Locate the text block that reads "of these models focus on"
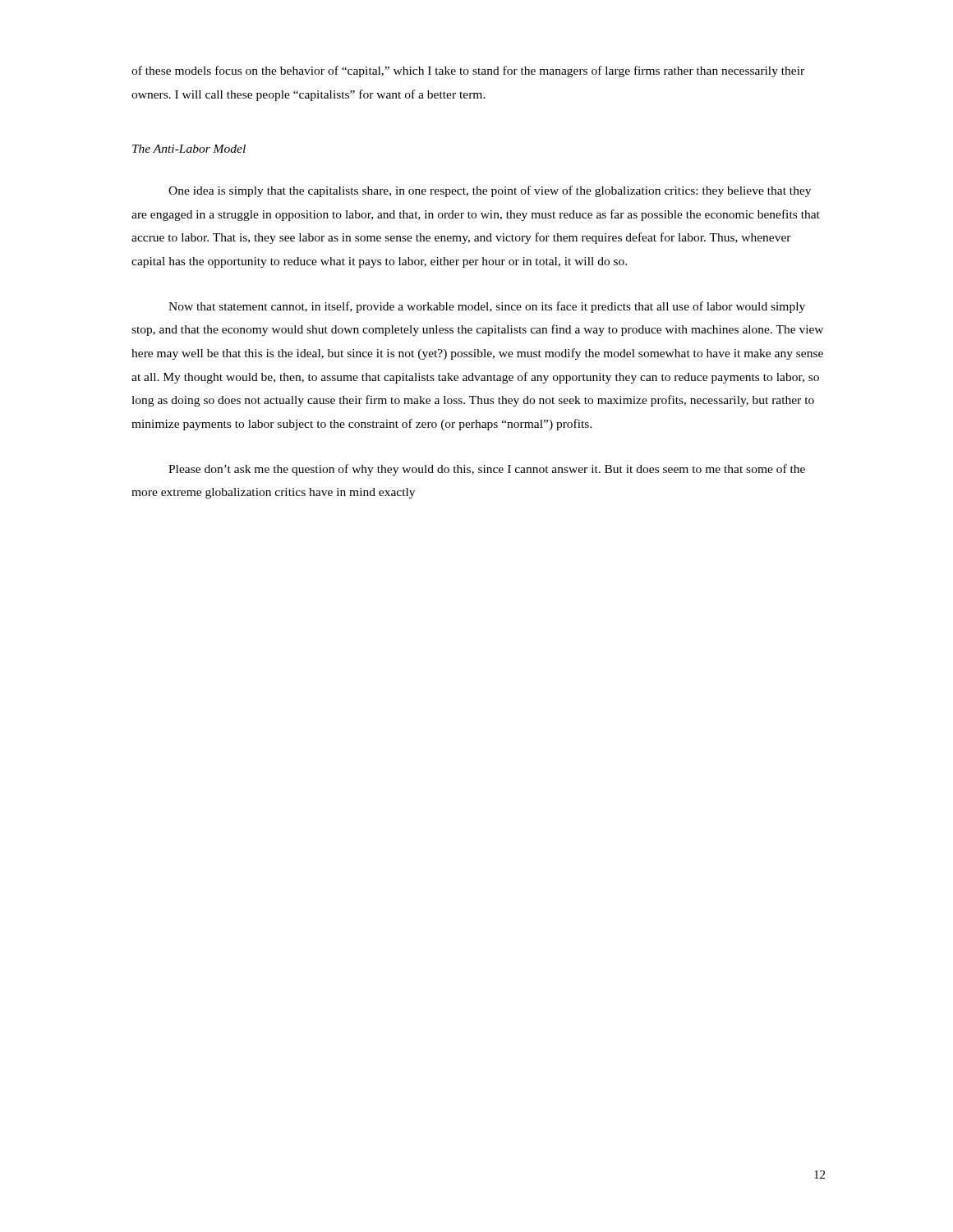Image resolution: width=953 pixels, height=1232 pixels. tap(479, 83)
